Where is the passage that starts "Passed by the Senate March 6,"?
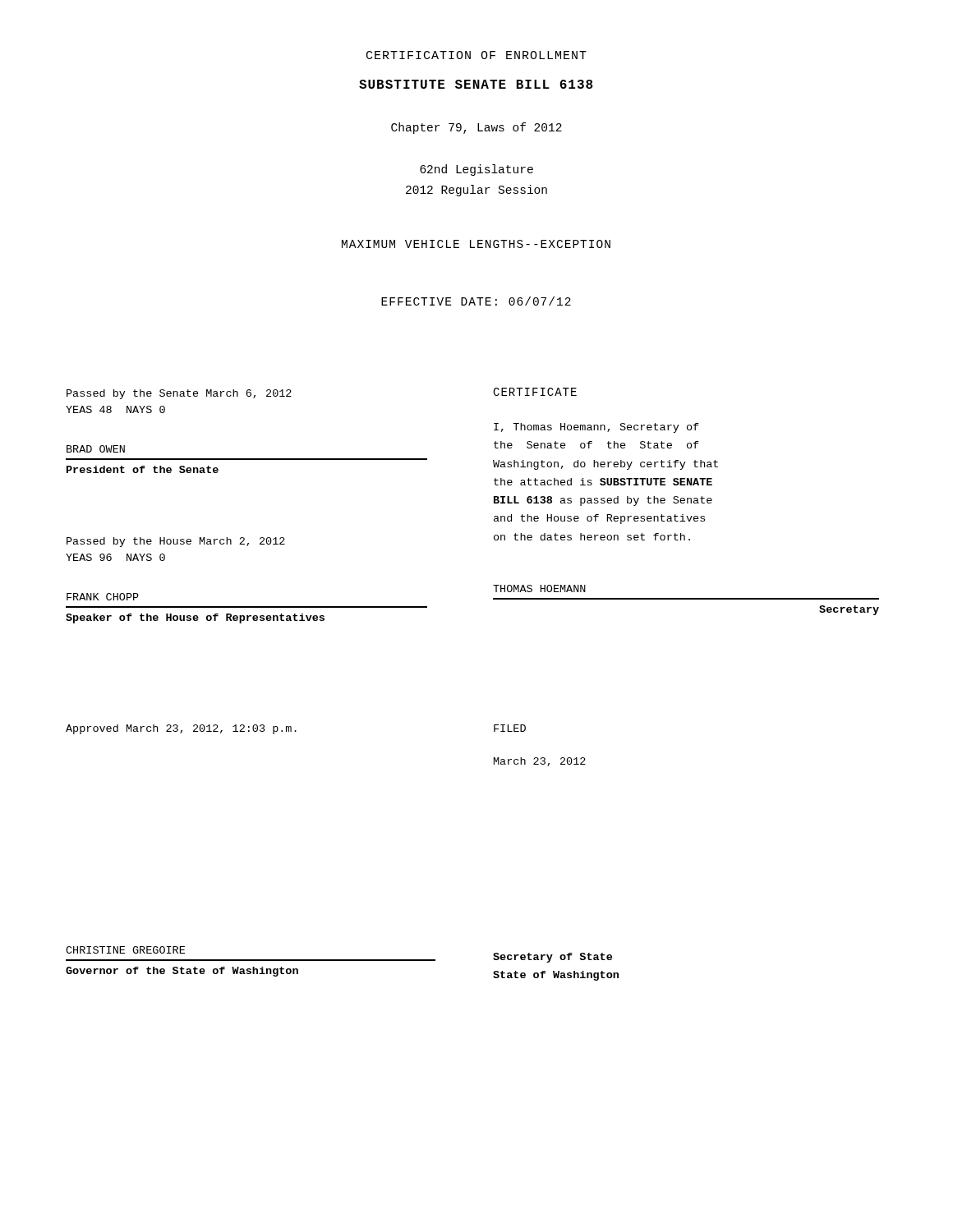Image resolution: width=953 pixels, height=1232 pixels. (x=179, y=402)
